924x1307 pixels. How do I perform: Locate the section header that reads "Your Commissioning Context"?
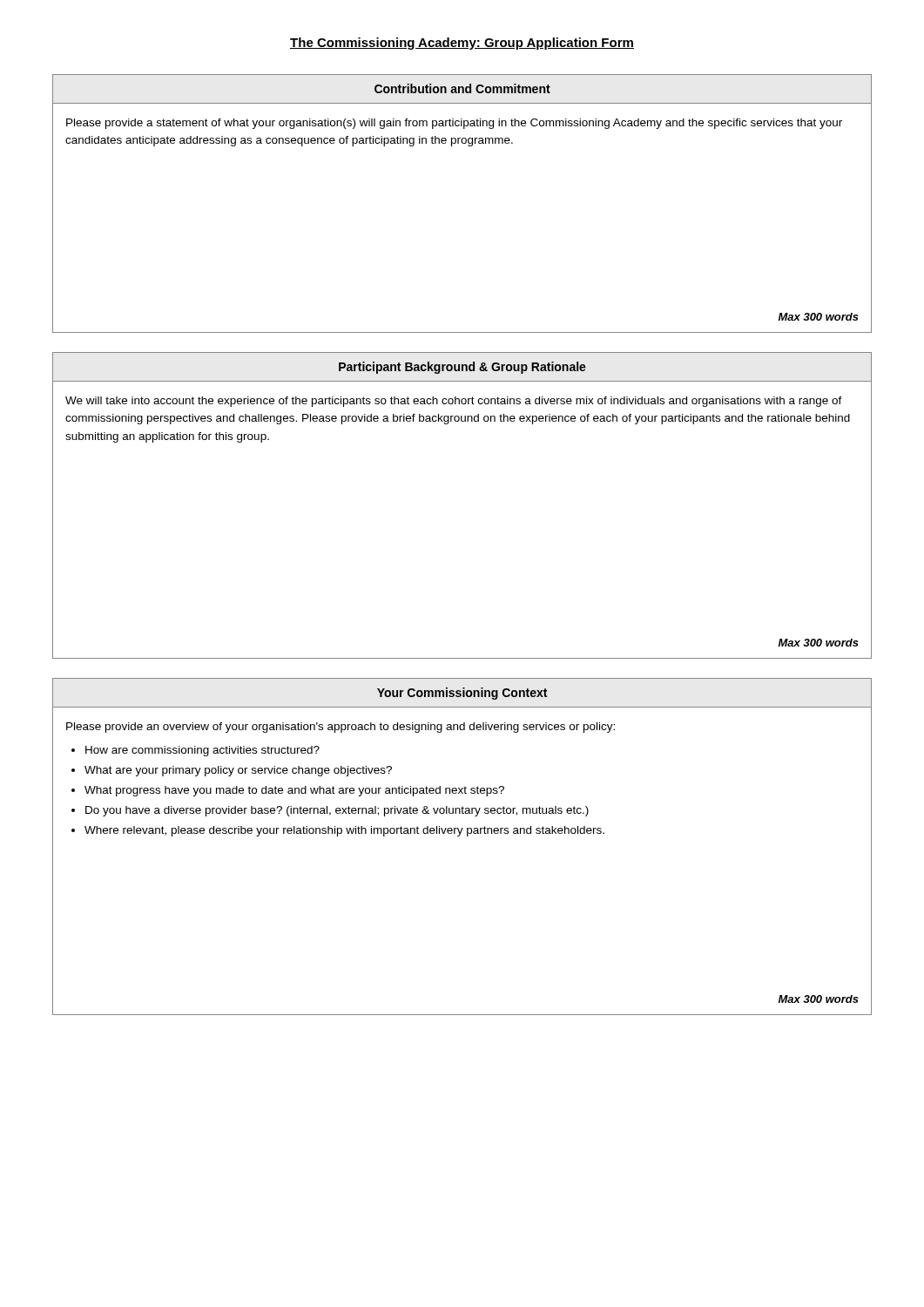click(462, 693)
